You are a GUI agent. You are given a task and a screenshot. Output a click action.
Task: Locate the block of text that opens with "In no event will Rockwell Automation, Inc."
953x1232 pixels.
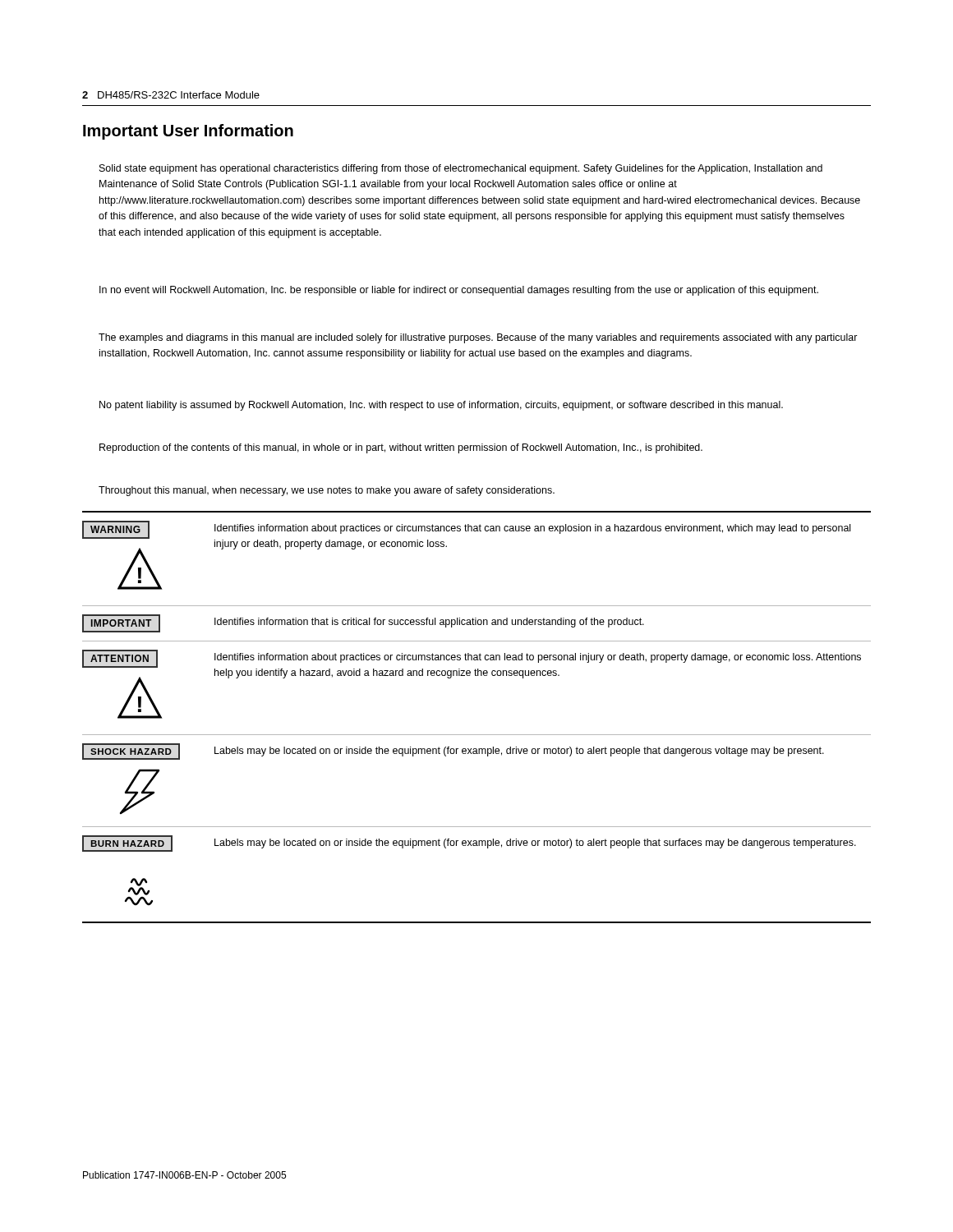(459, 290)
